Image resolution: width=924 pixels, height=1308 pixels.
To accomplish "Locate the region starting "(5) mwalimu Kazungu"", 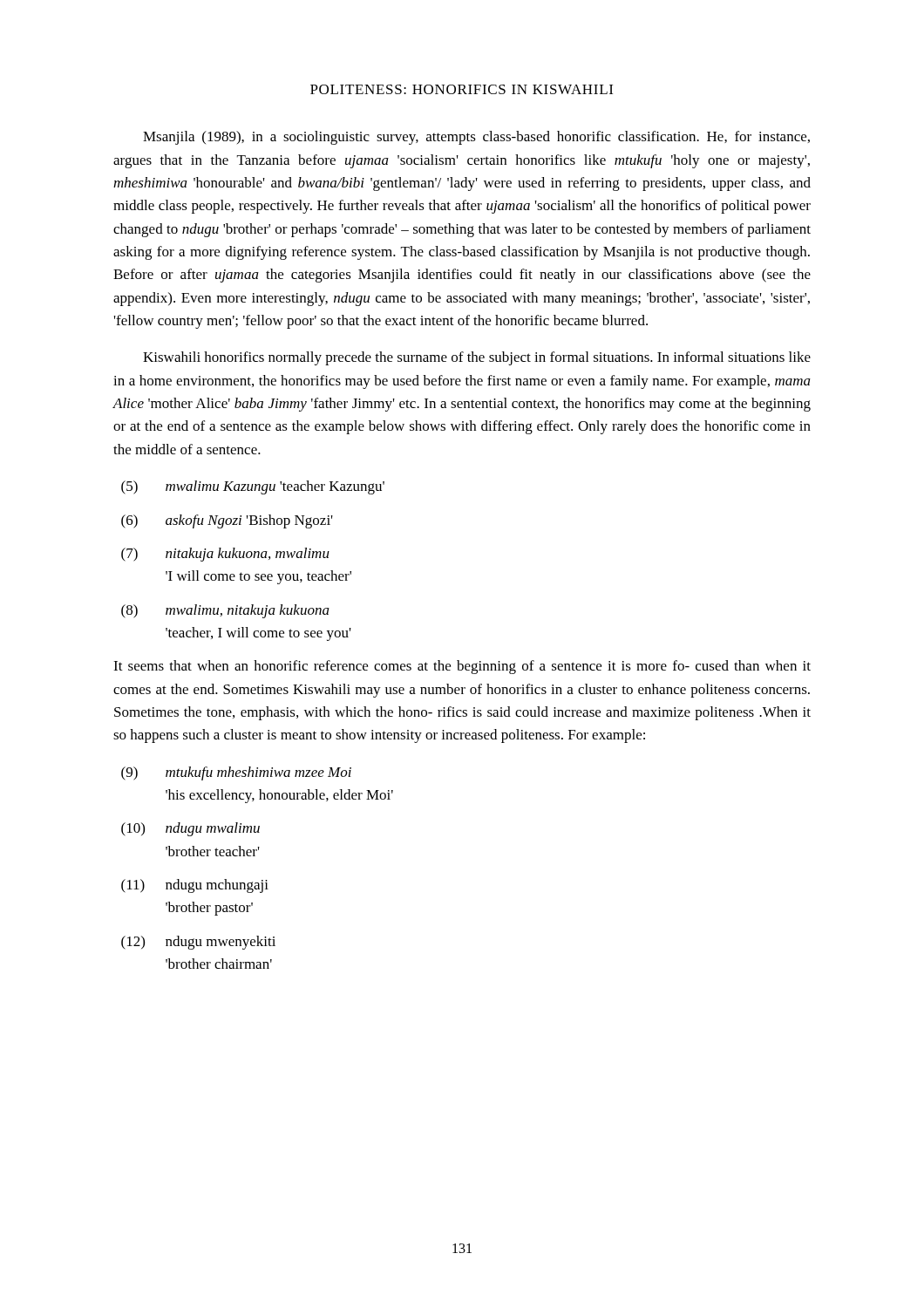I will pos(253,487).
